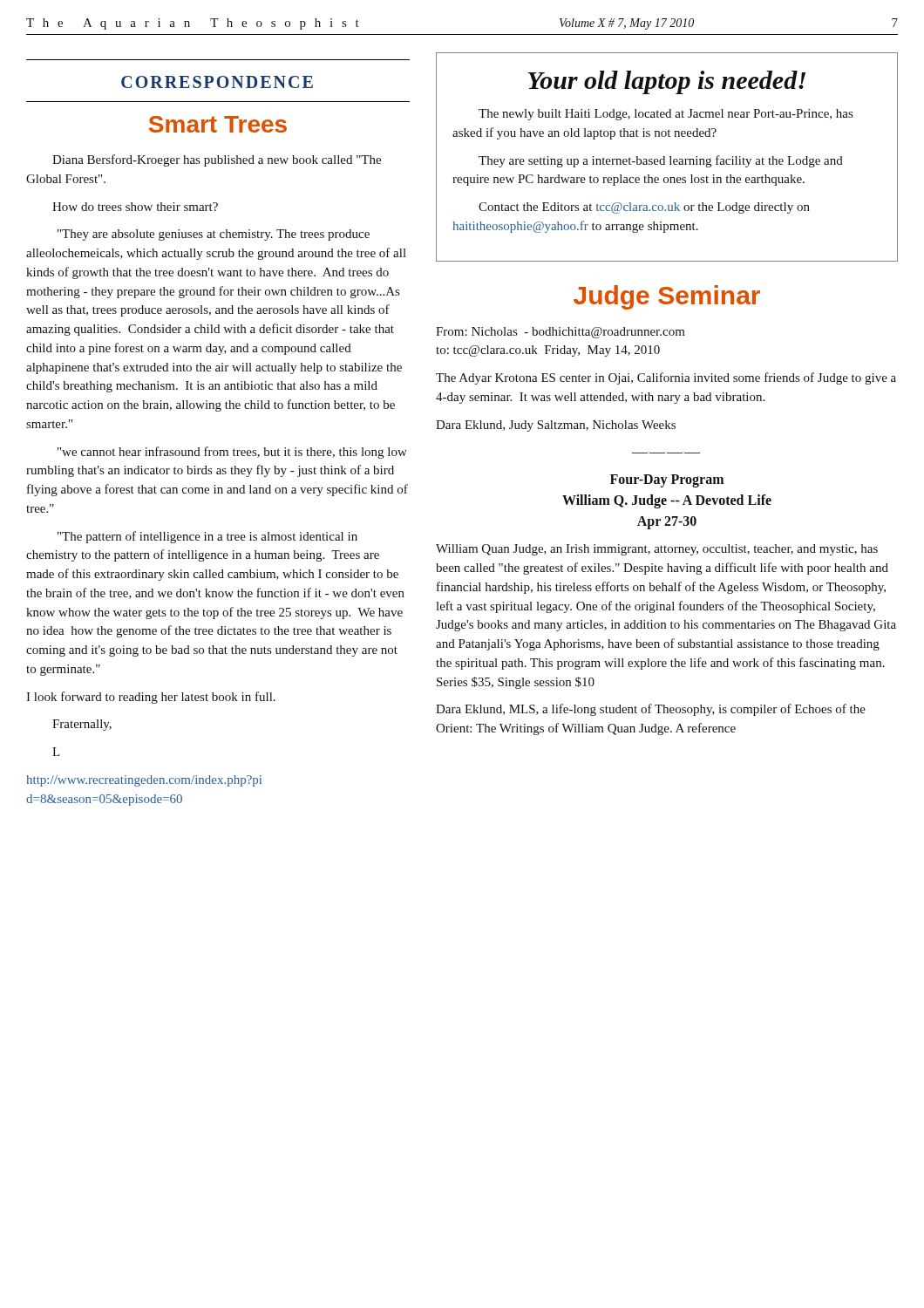
Task: Find the text block with the text "The Adyar Krotona"
Action: [x=666, y=387]
